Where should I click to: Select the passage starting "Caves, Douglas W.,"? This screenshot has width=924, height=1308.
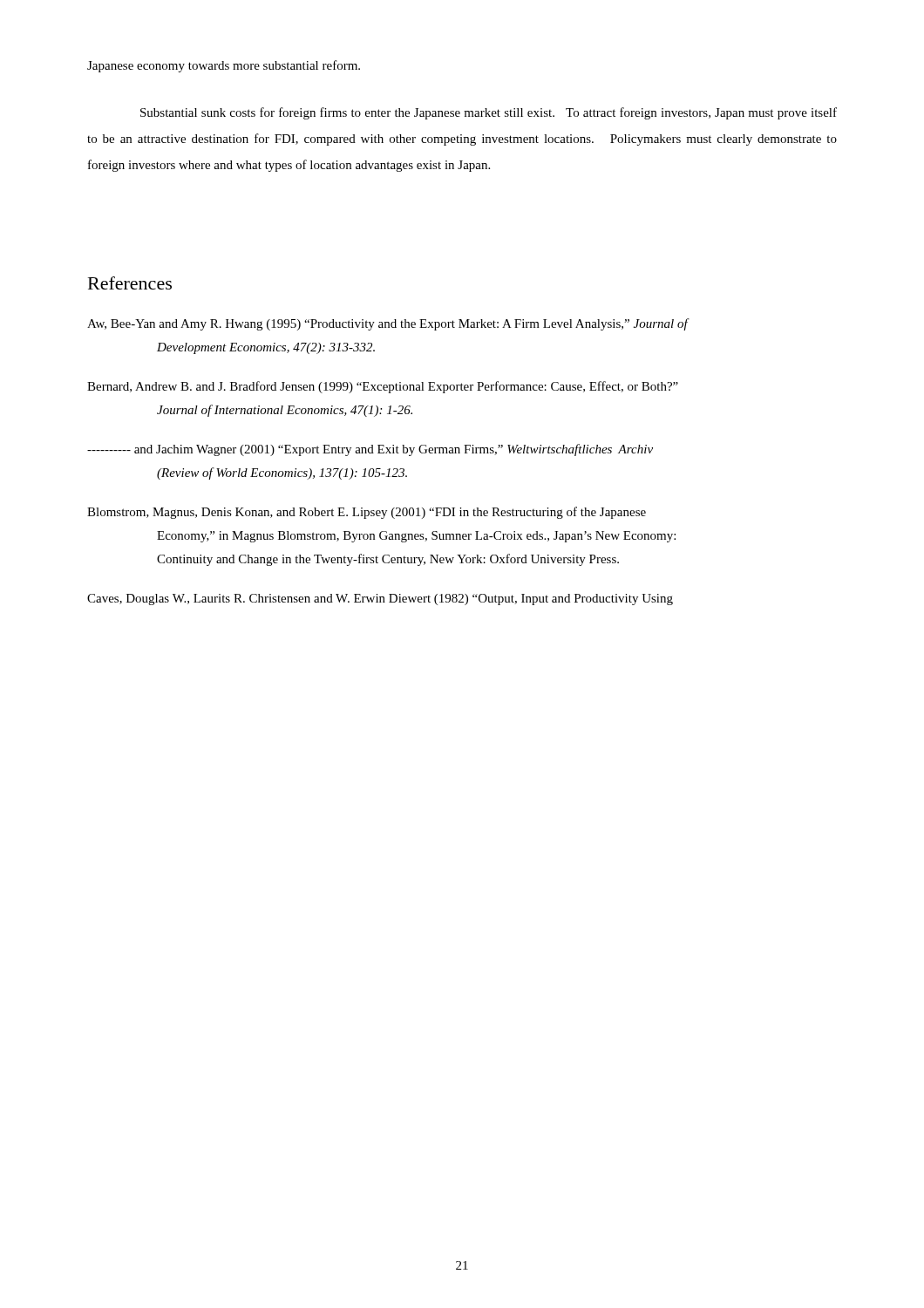tap(380, 598)
